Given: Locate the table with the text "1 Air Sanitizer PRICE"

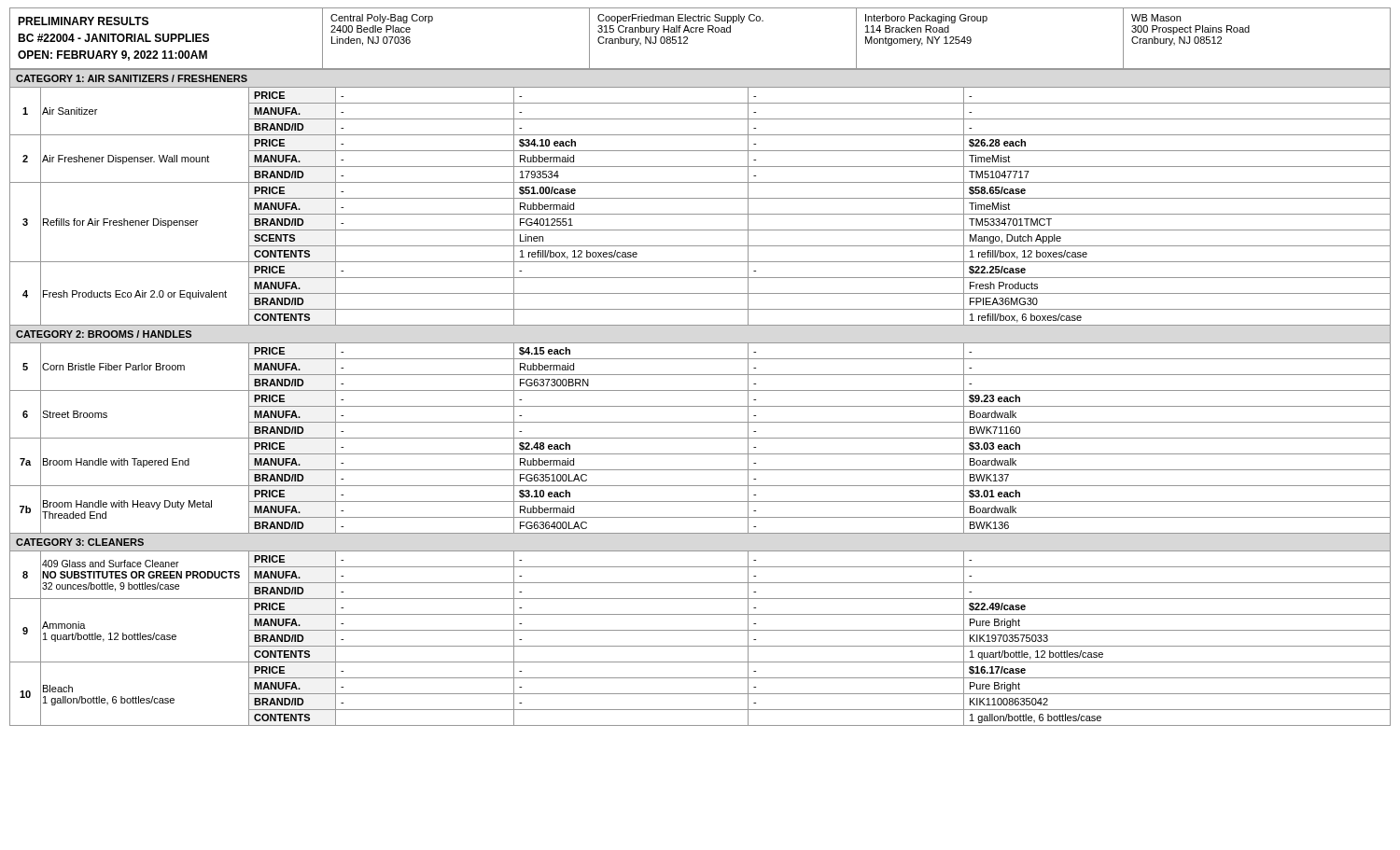Looking at the screenshot, I should (x=700, y=95).
